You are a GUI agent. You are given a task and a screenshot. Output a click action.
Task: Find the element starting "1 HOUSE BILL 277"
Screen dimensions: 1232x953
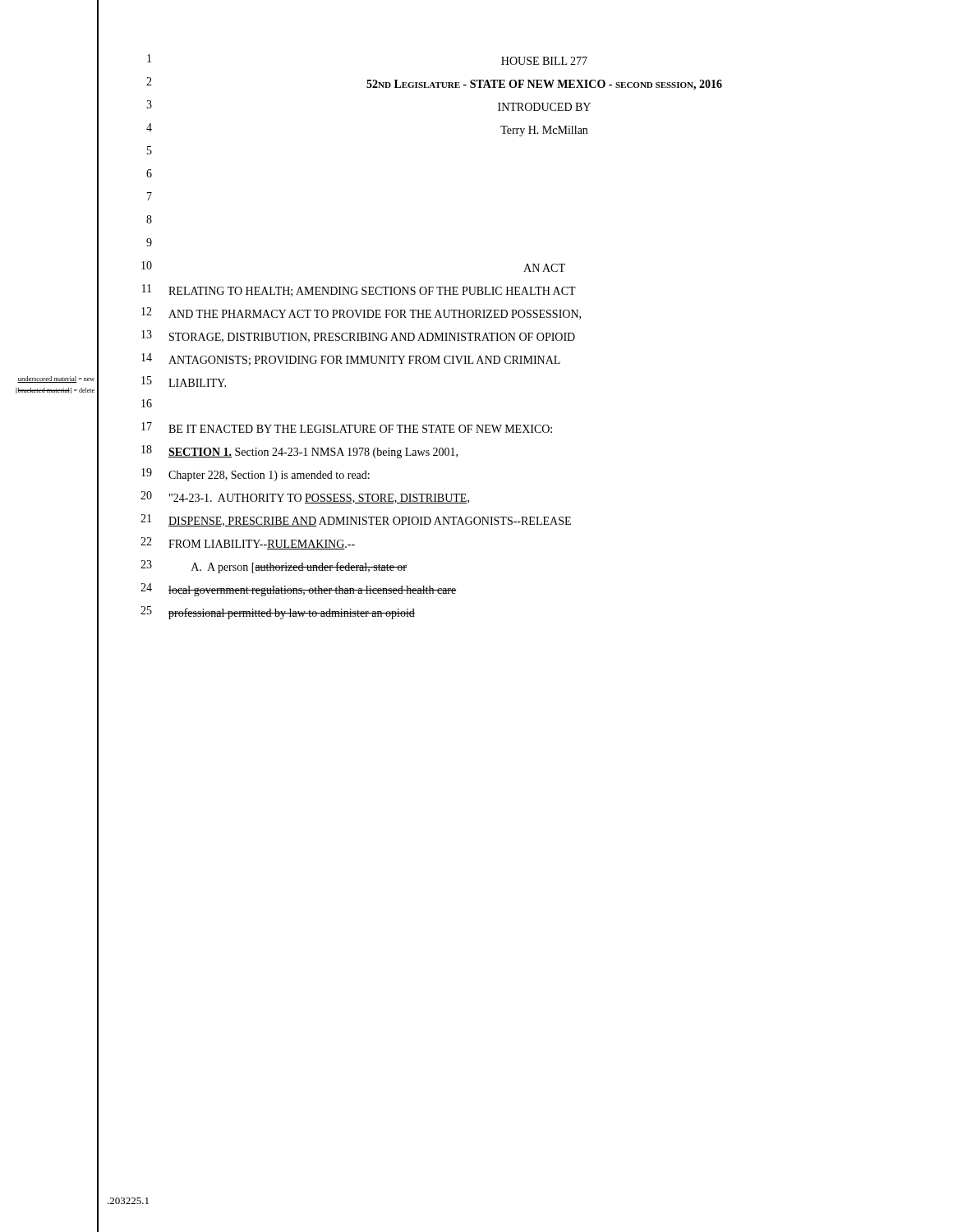pyautogui.click(x=513, y=60)
